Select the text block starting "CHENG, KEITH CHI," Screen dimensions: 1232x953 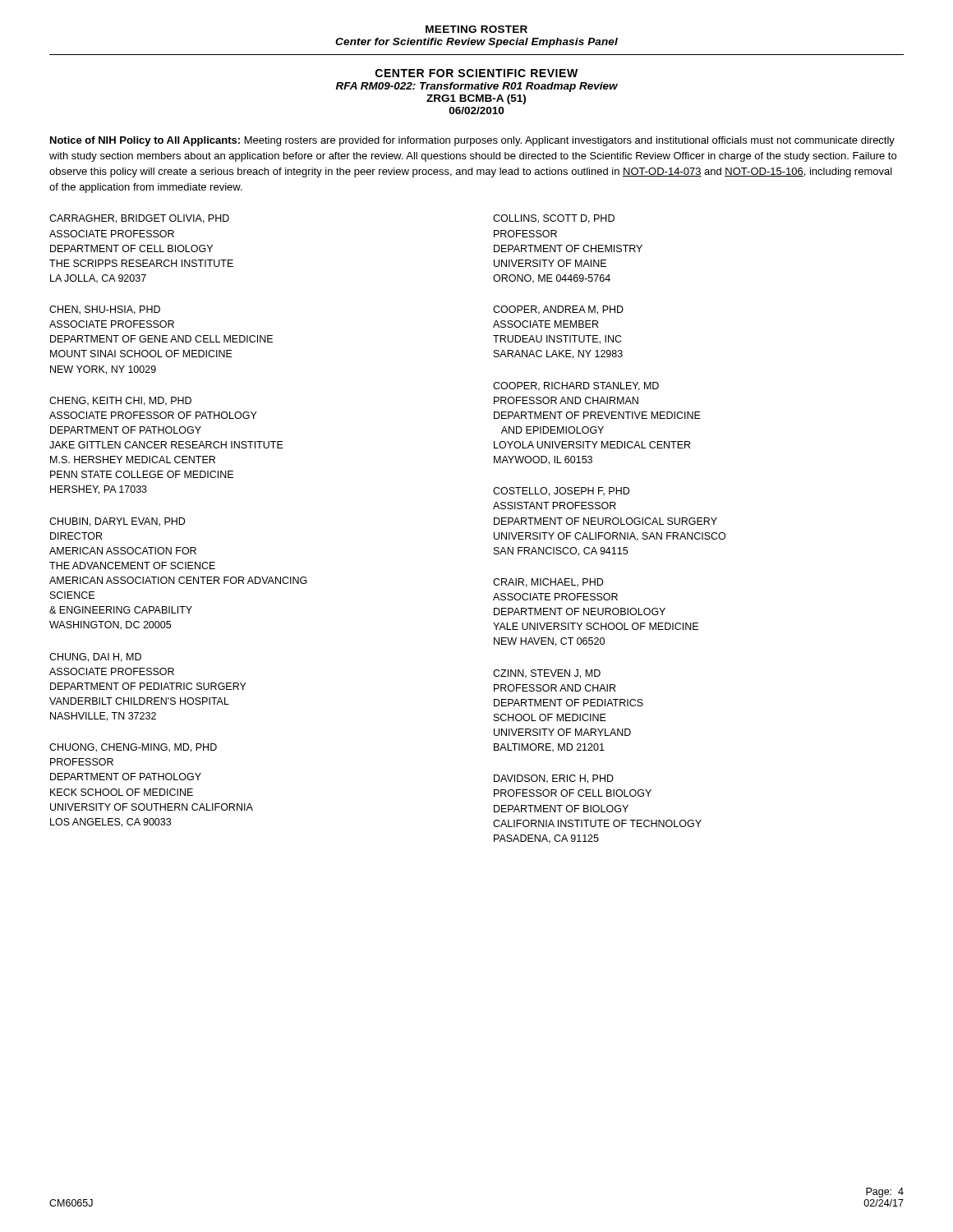pyautogui.click(x=166, y=445)
